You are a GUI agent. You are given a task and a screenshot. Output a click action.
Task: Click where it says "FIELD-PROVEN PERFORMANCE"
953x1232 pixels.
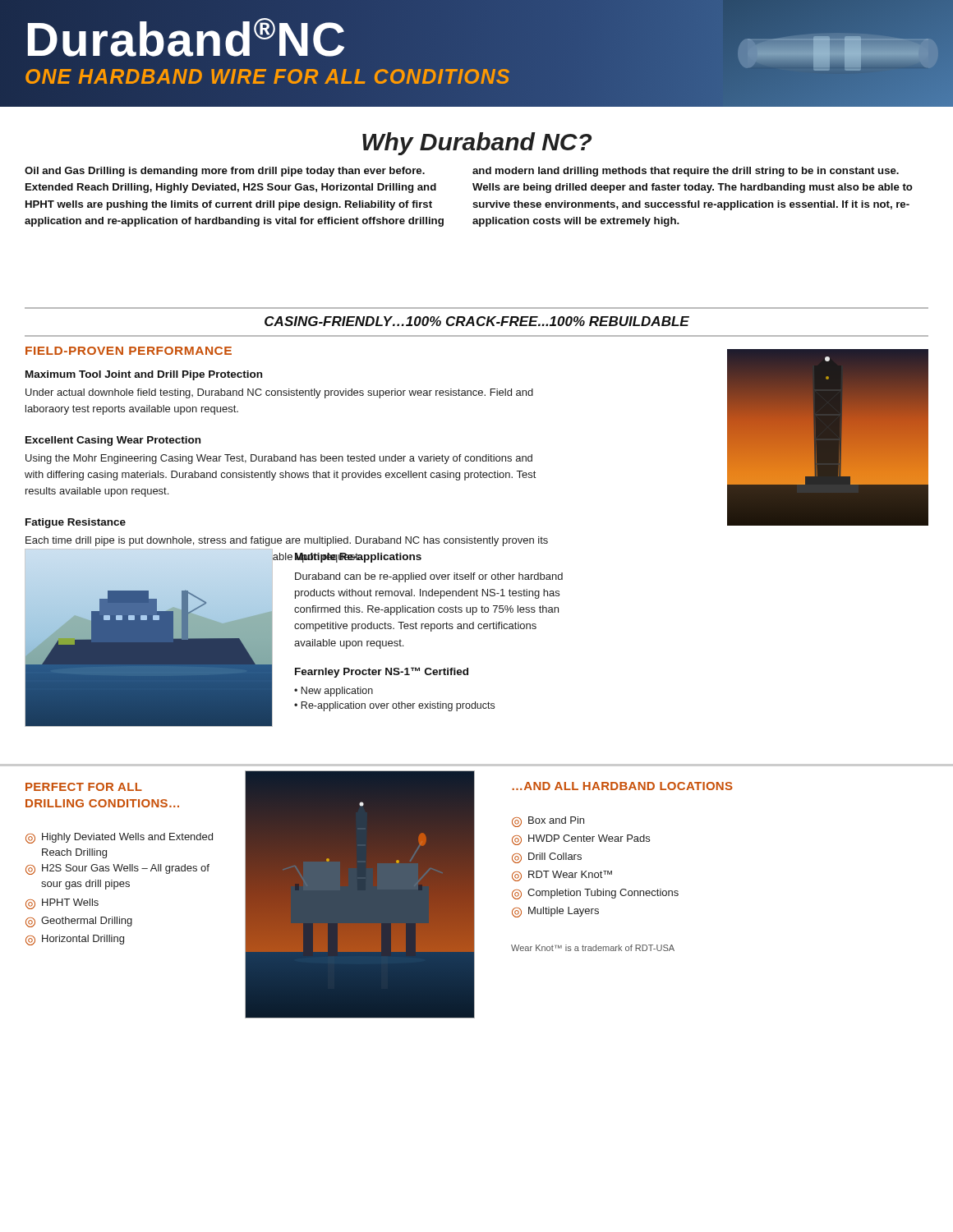pos(129,350)
